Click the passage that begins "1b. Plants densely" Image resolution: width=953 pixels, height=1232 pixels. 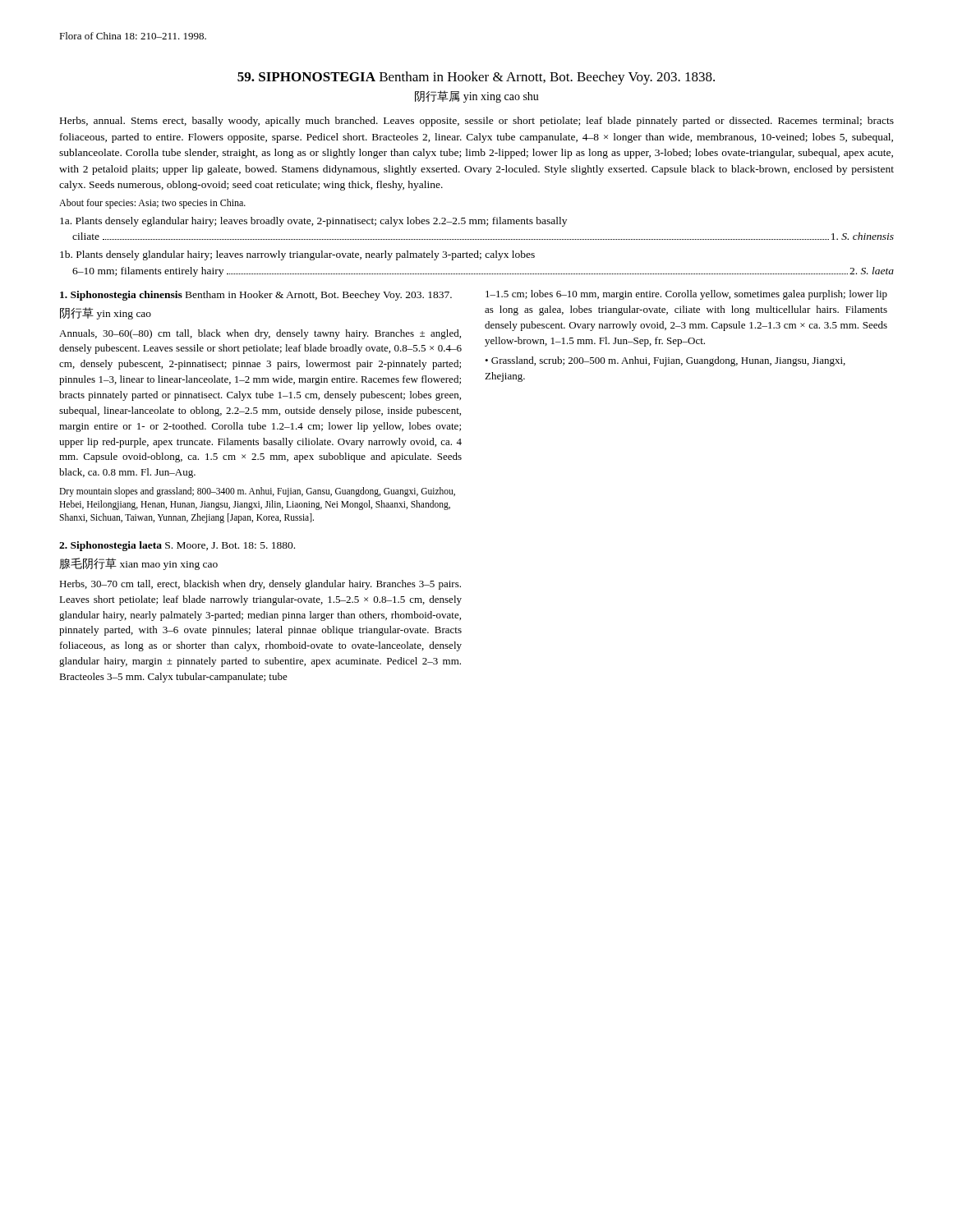point(476,263)
